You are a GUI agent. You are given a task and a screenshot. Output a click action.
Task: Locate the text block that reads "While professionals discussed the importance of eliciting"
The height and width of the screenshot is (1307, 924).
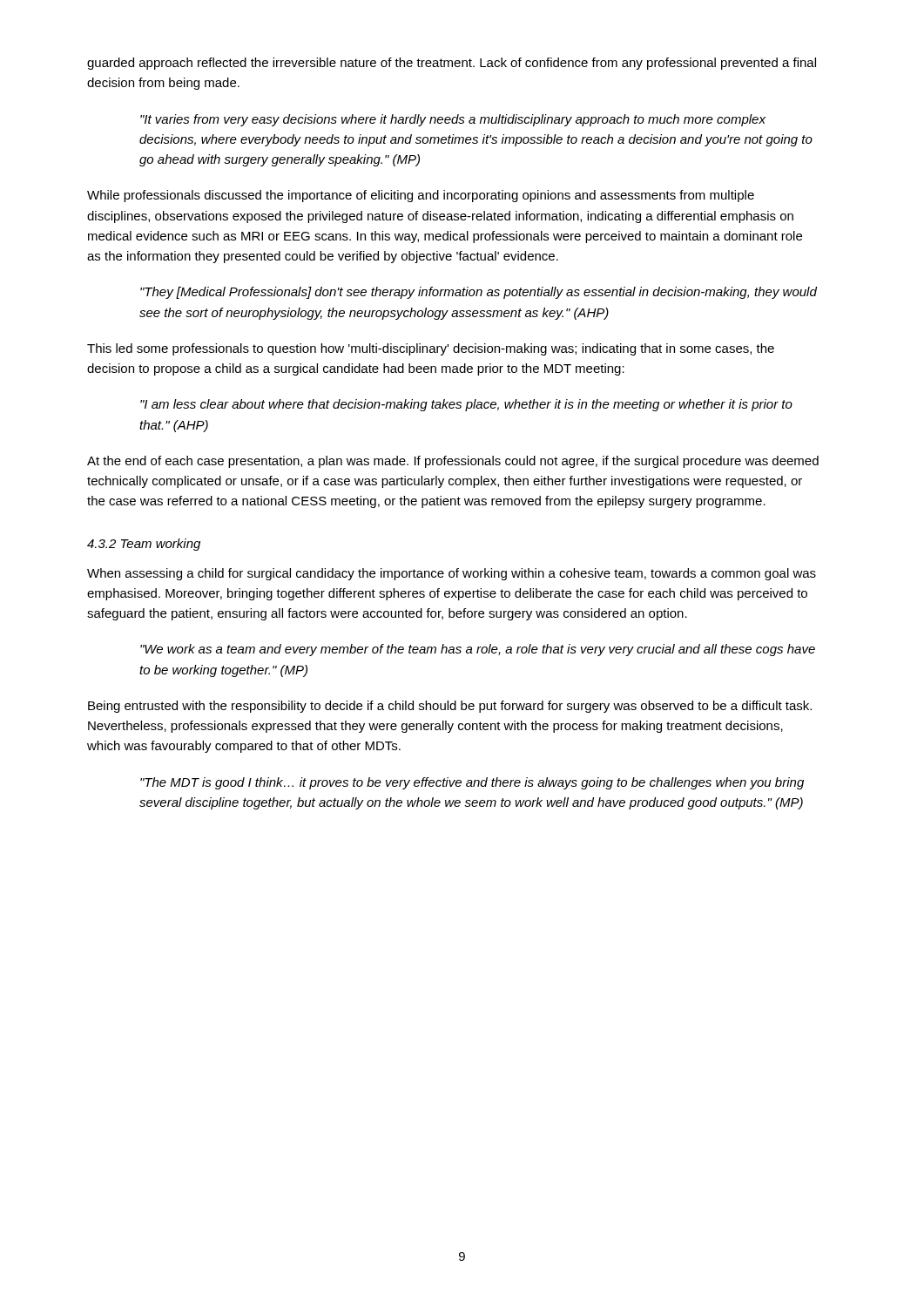[445, 225]
